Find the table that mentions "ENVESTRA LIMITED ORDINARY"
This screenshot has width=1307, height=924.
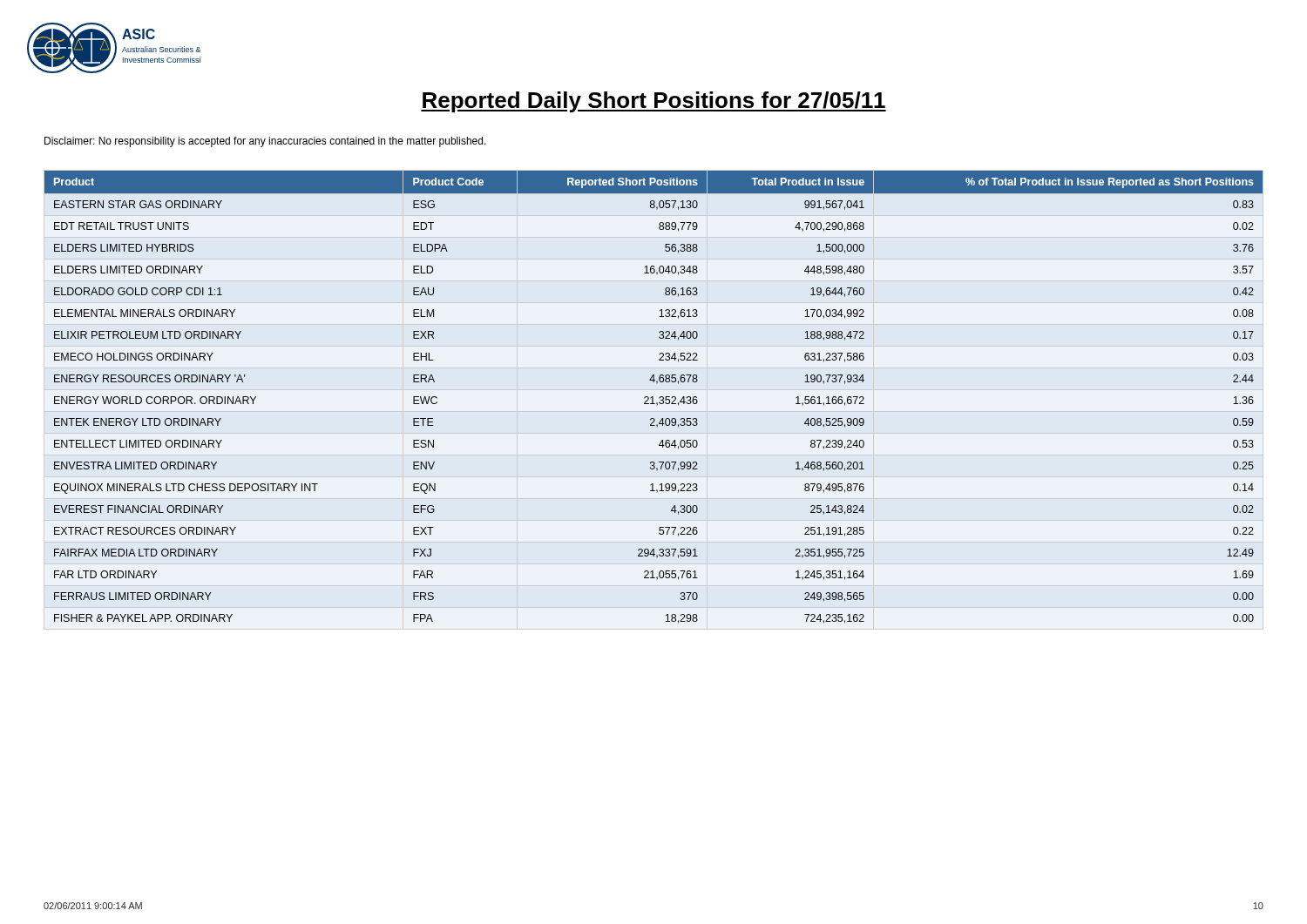pyautogui.click(x=654, y=521)
